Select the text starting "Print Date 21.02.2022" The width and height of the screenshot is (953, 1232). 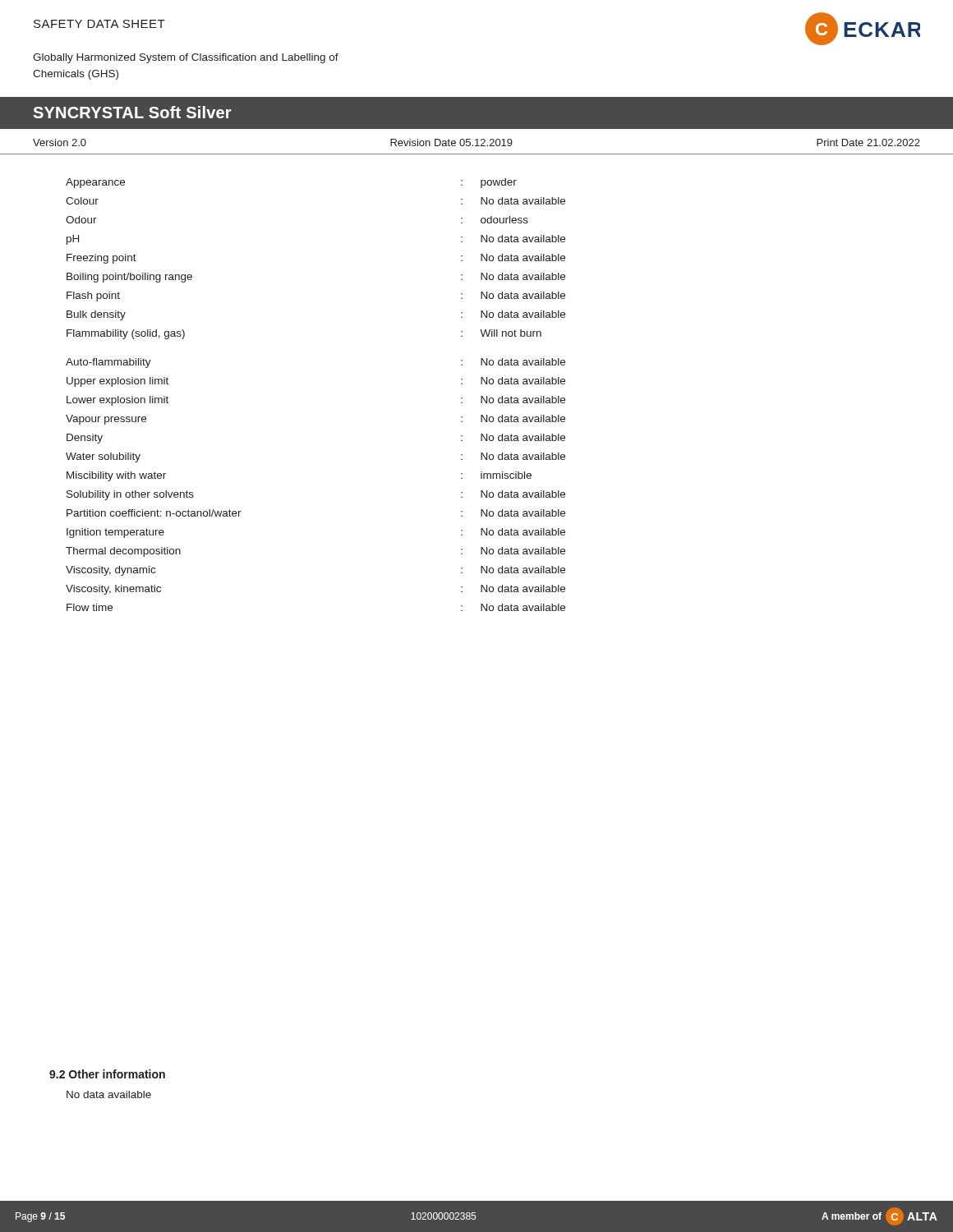(868, 143)
